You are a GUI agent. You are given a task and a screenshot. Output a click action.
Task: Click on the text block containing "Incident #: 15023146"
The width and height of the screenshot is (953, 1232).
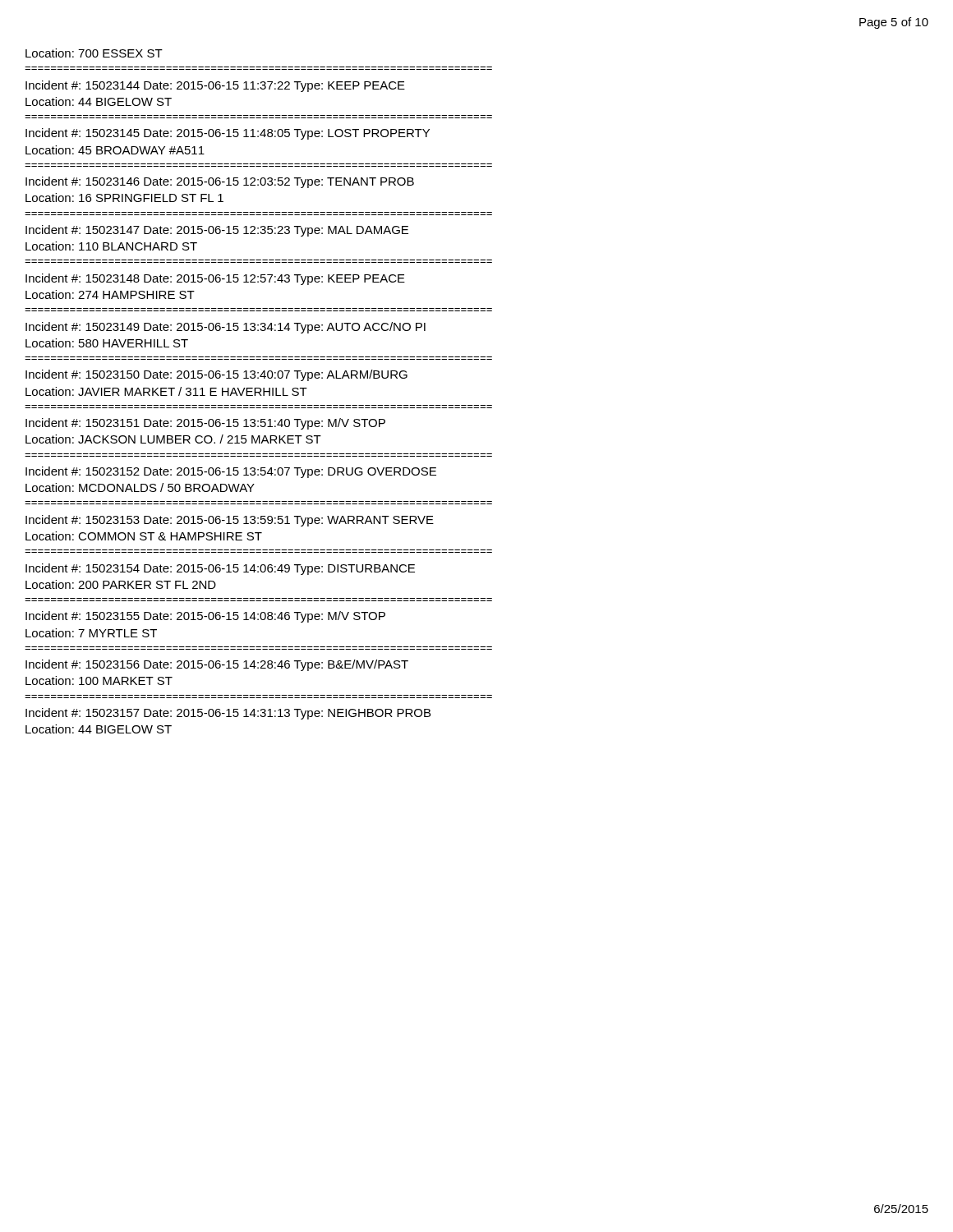[x=220, y=182]
